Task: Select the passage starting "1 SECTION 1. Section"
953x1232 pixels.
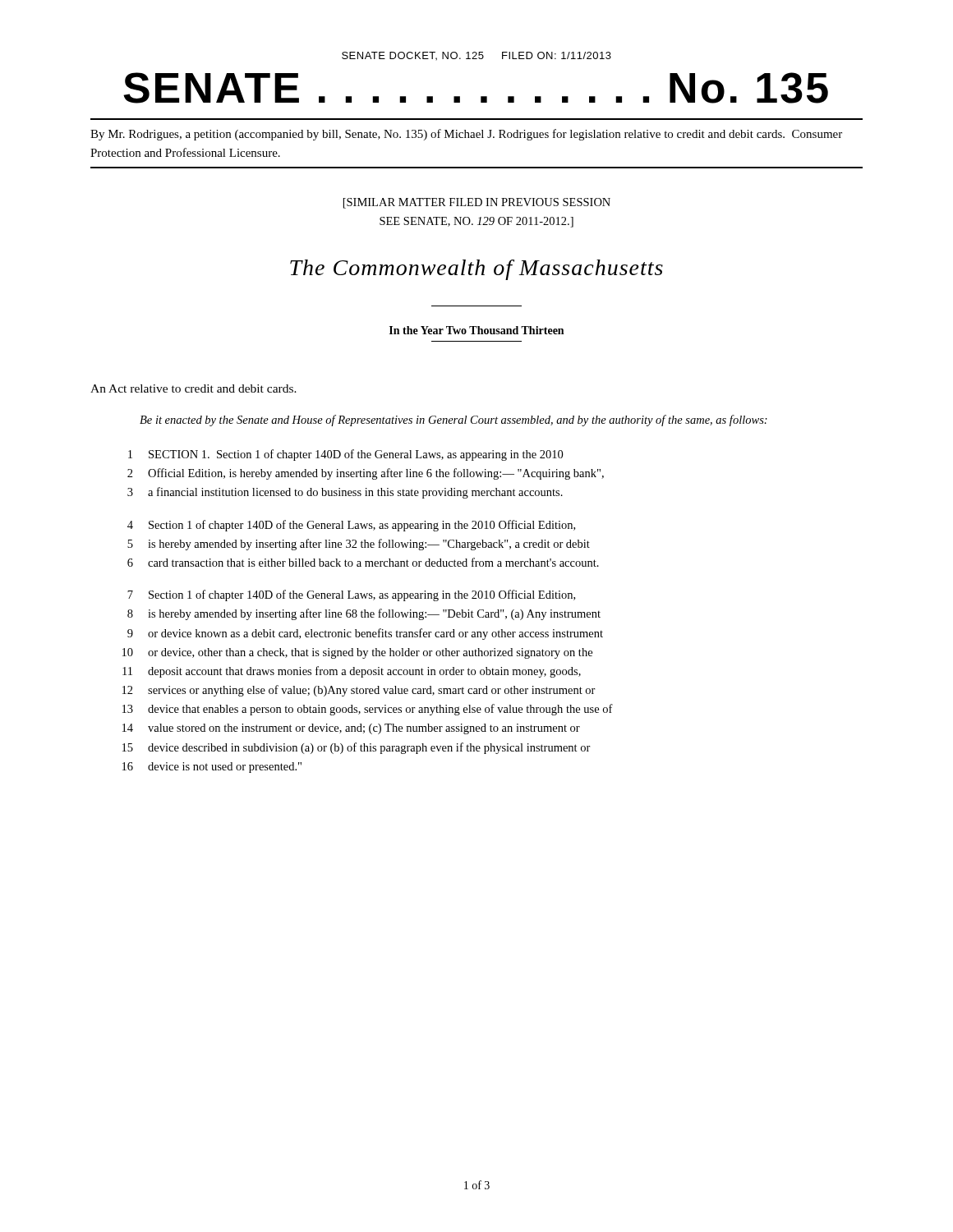Action: click(476, 455)
